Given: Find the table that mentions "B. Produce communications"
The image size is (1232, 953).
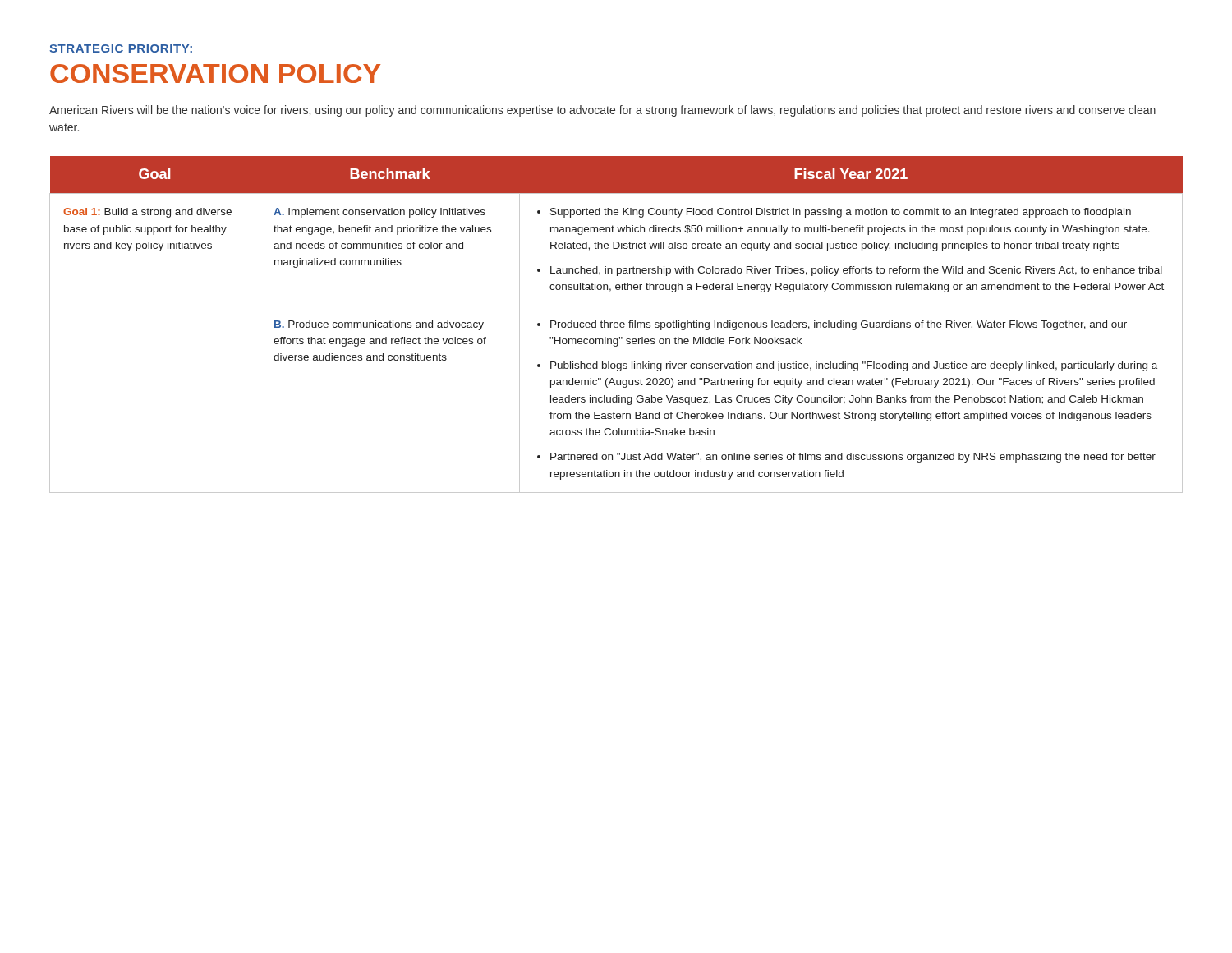Looking at the screenshot, I should click(x=616, y=325).
